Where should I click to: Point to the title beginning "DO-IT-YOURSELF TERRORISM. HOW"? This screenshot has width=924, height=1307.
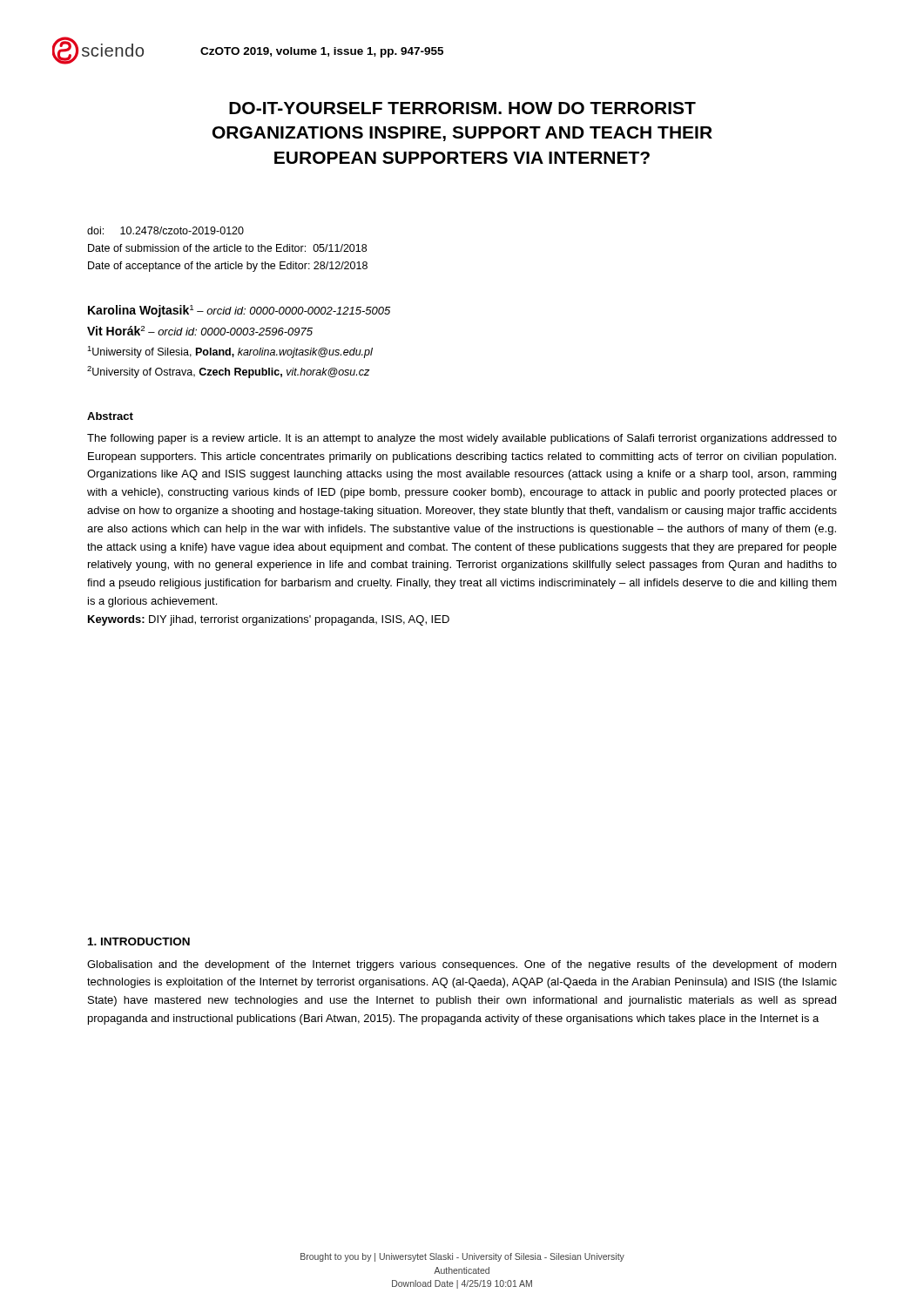tap(462, 133)
